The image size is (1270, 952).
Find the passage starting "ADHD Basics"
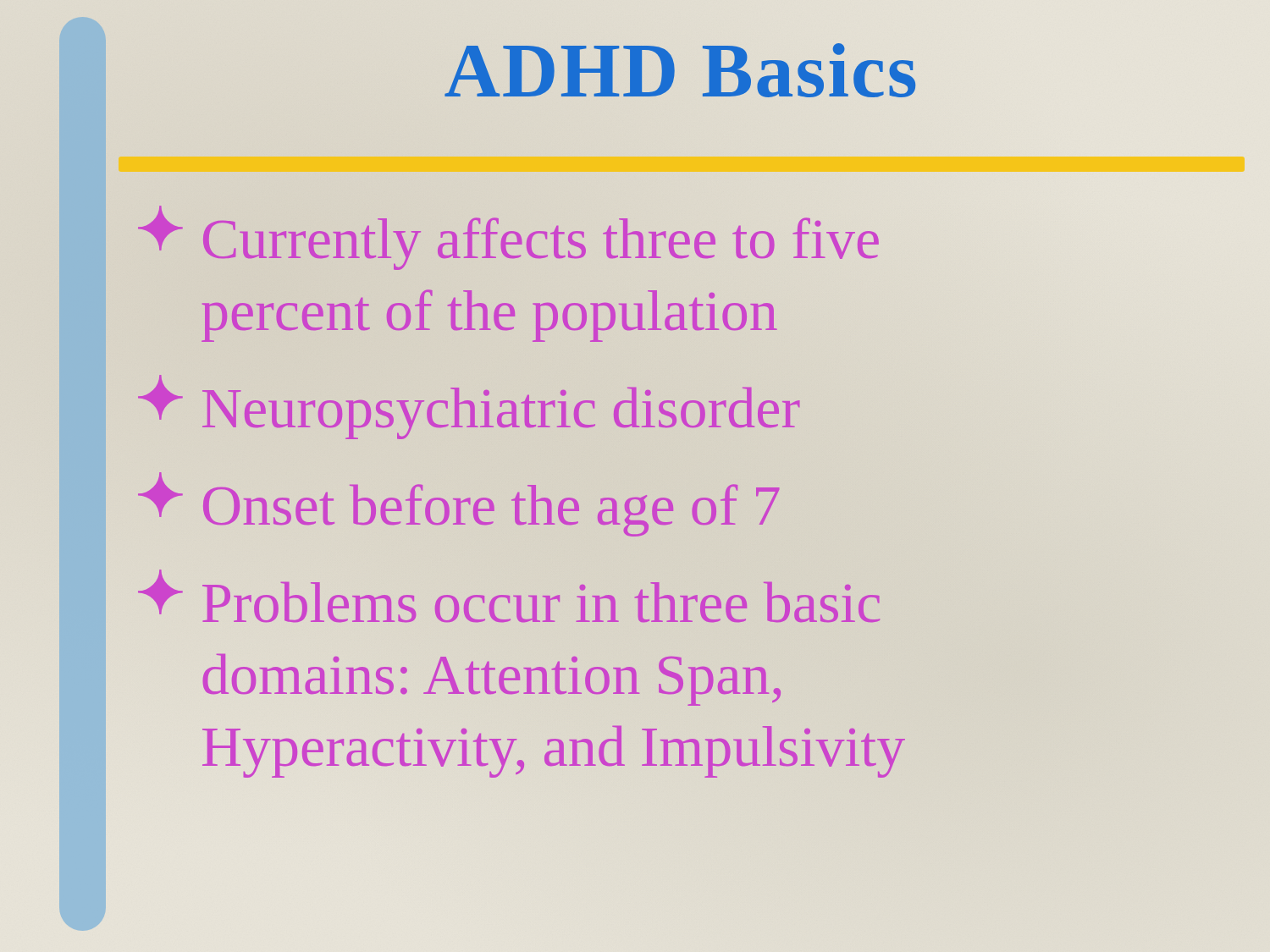point(682,70)
